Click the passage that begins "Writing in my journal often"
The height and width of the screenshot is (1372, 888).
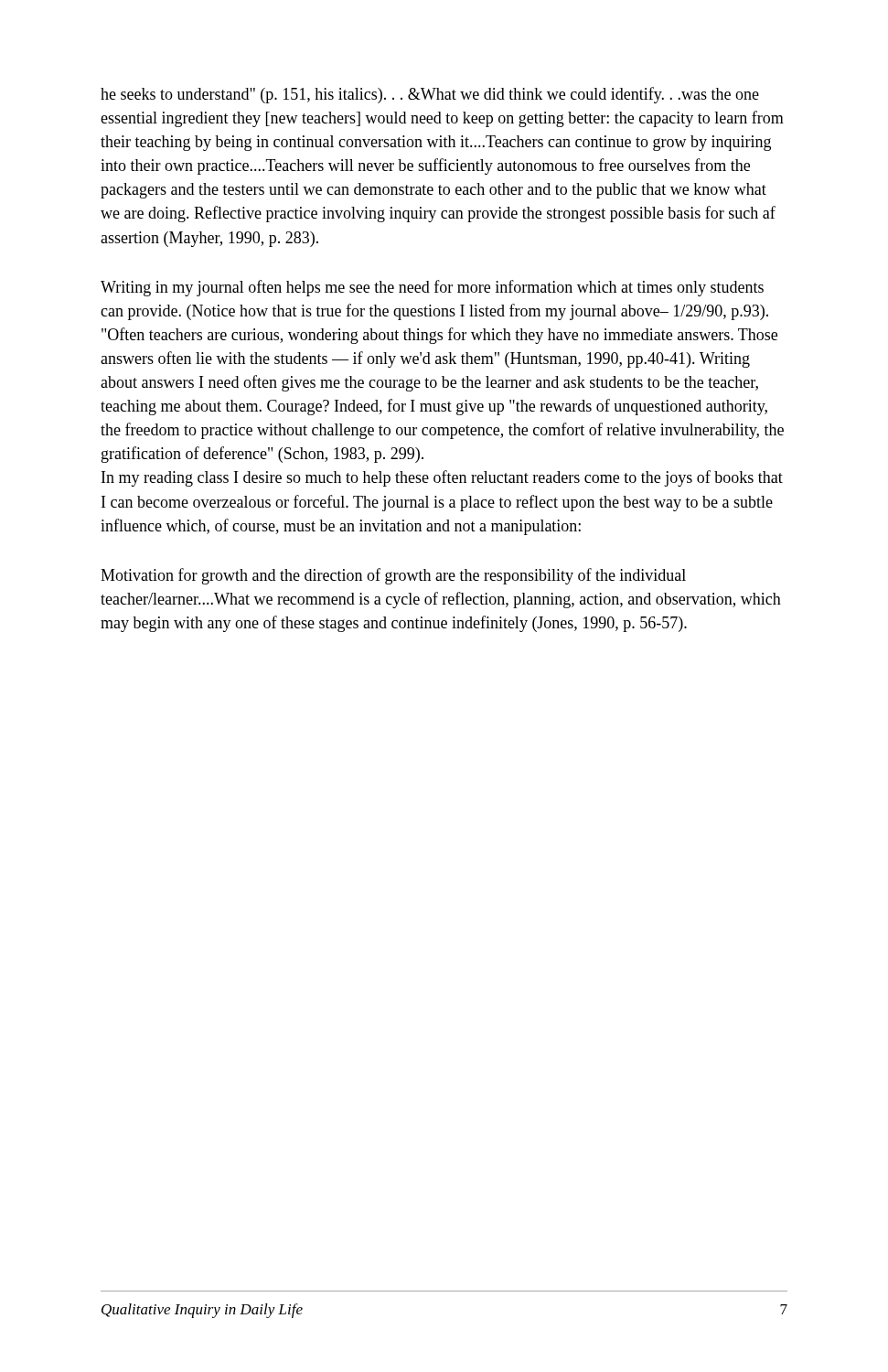tap(442, 406)
